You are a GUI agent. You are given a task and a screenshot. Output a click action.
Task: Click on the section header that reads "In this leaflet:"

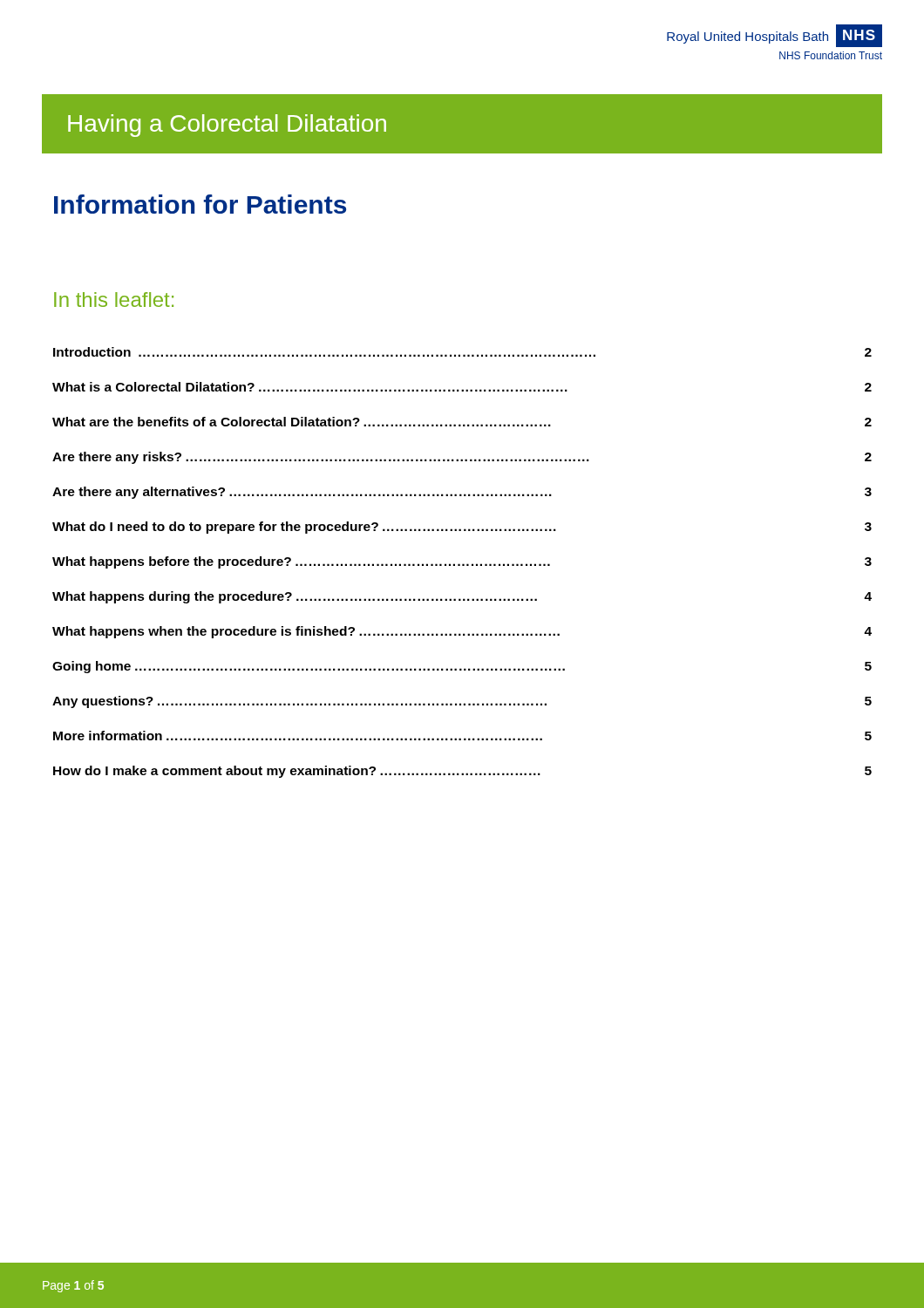114,300
